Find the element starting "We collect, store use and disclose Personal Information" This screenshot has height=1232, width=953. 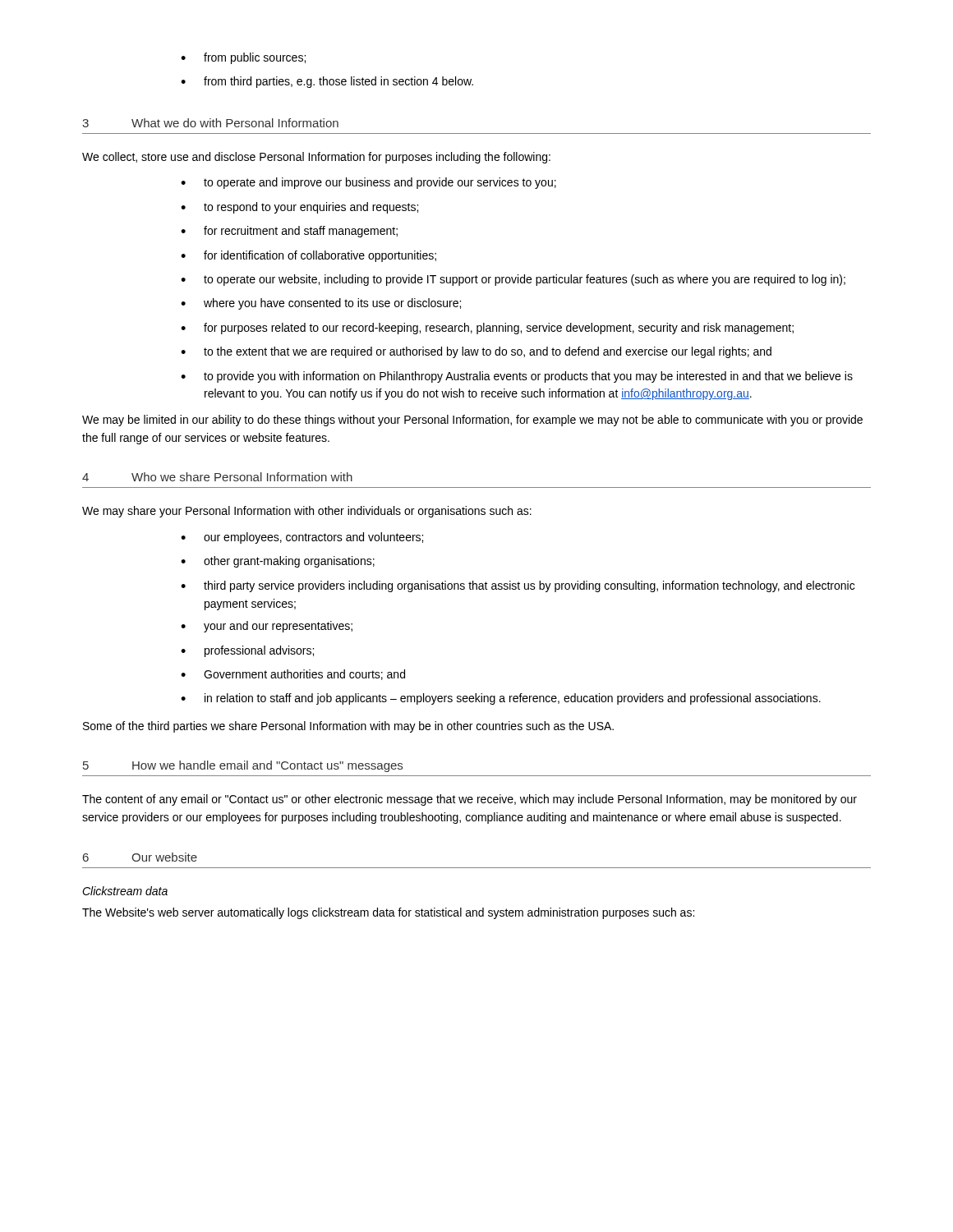(x=317, y=157)
